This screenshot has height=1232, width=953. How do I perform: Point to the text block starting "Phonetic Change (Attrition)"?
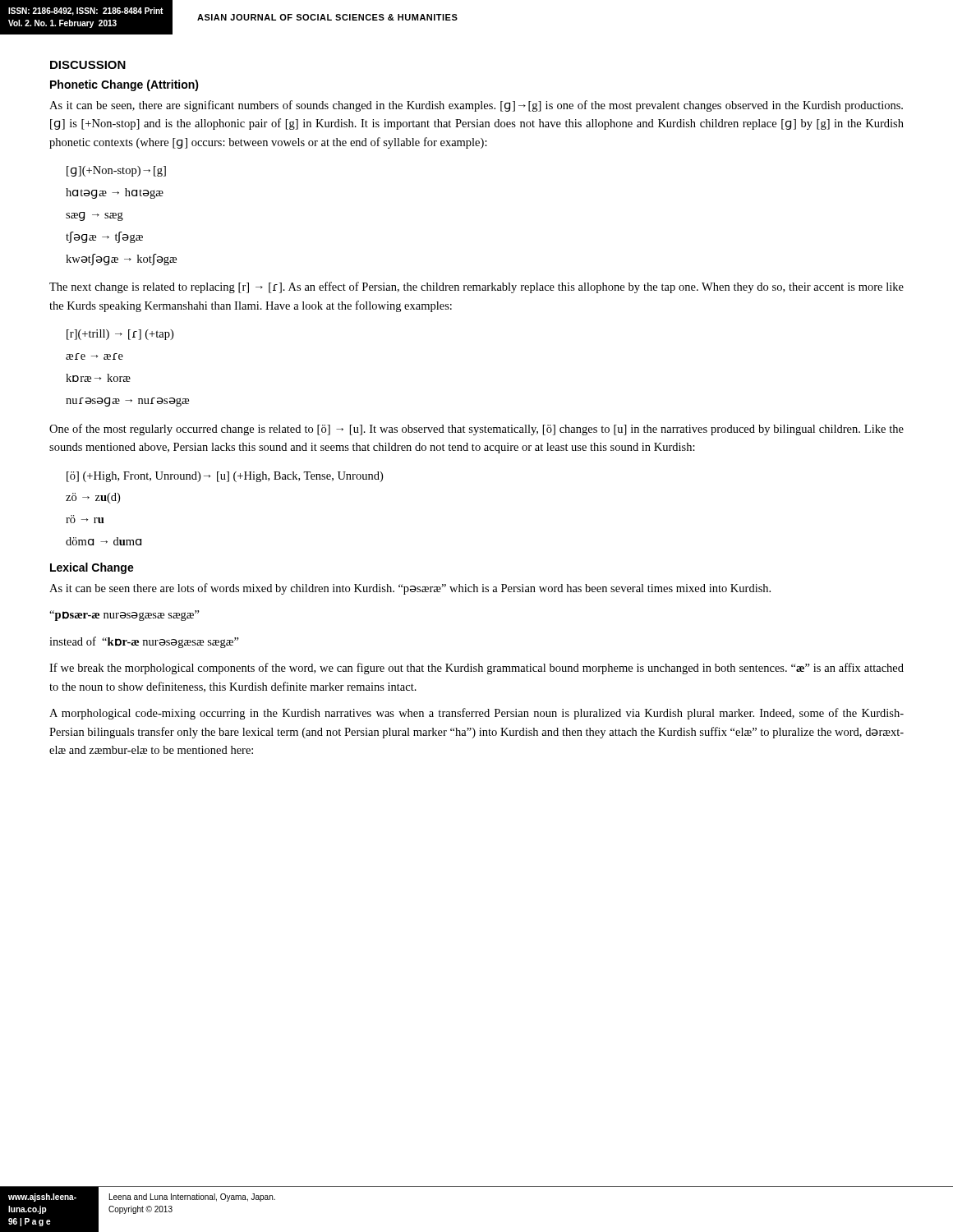(124, 85)
